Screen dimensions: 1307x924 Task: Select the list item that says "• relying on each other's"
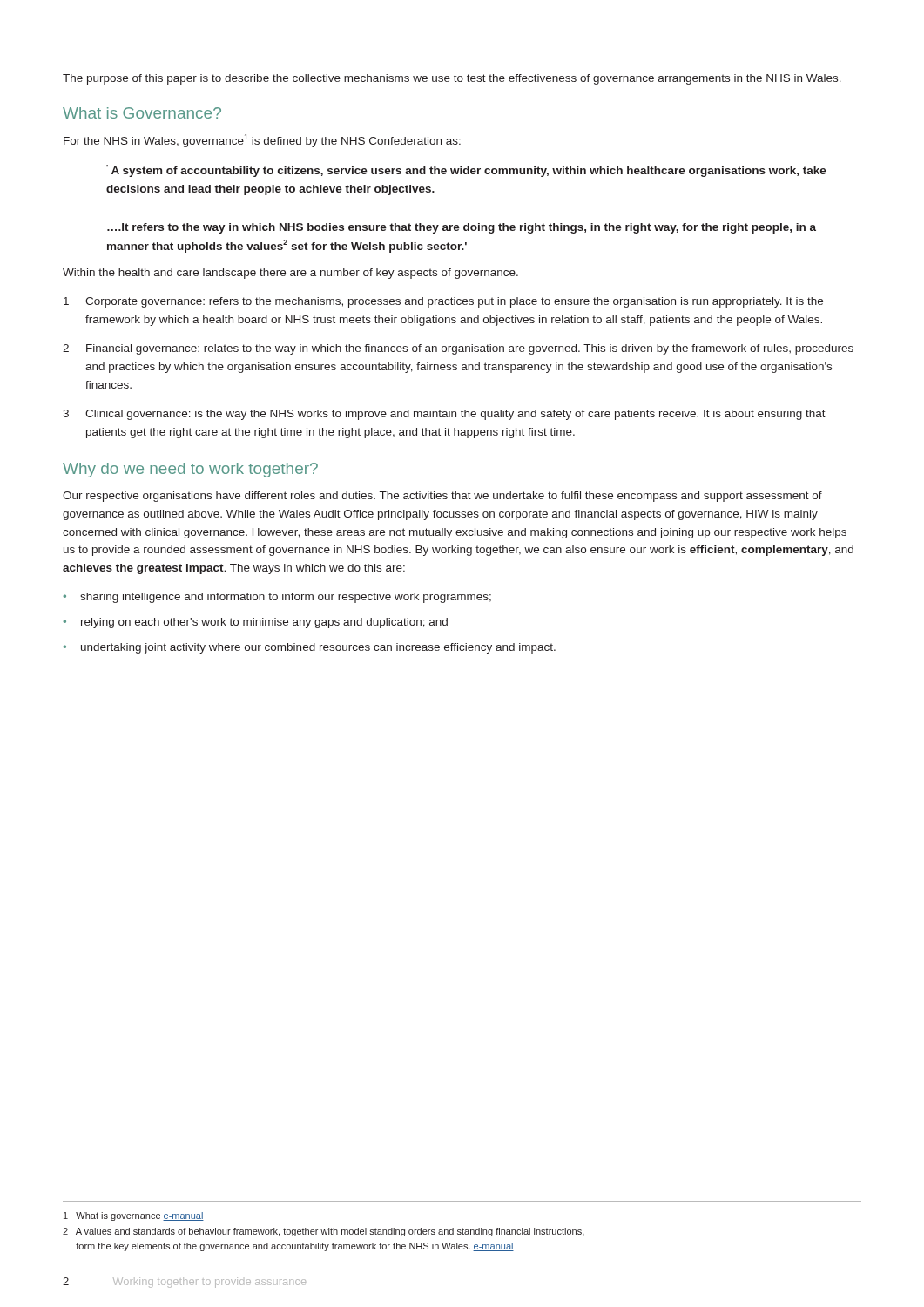pyautogui.click(x=255, y=623)
